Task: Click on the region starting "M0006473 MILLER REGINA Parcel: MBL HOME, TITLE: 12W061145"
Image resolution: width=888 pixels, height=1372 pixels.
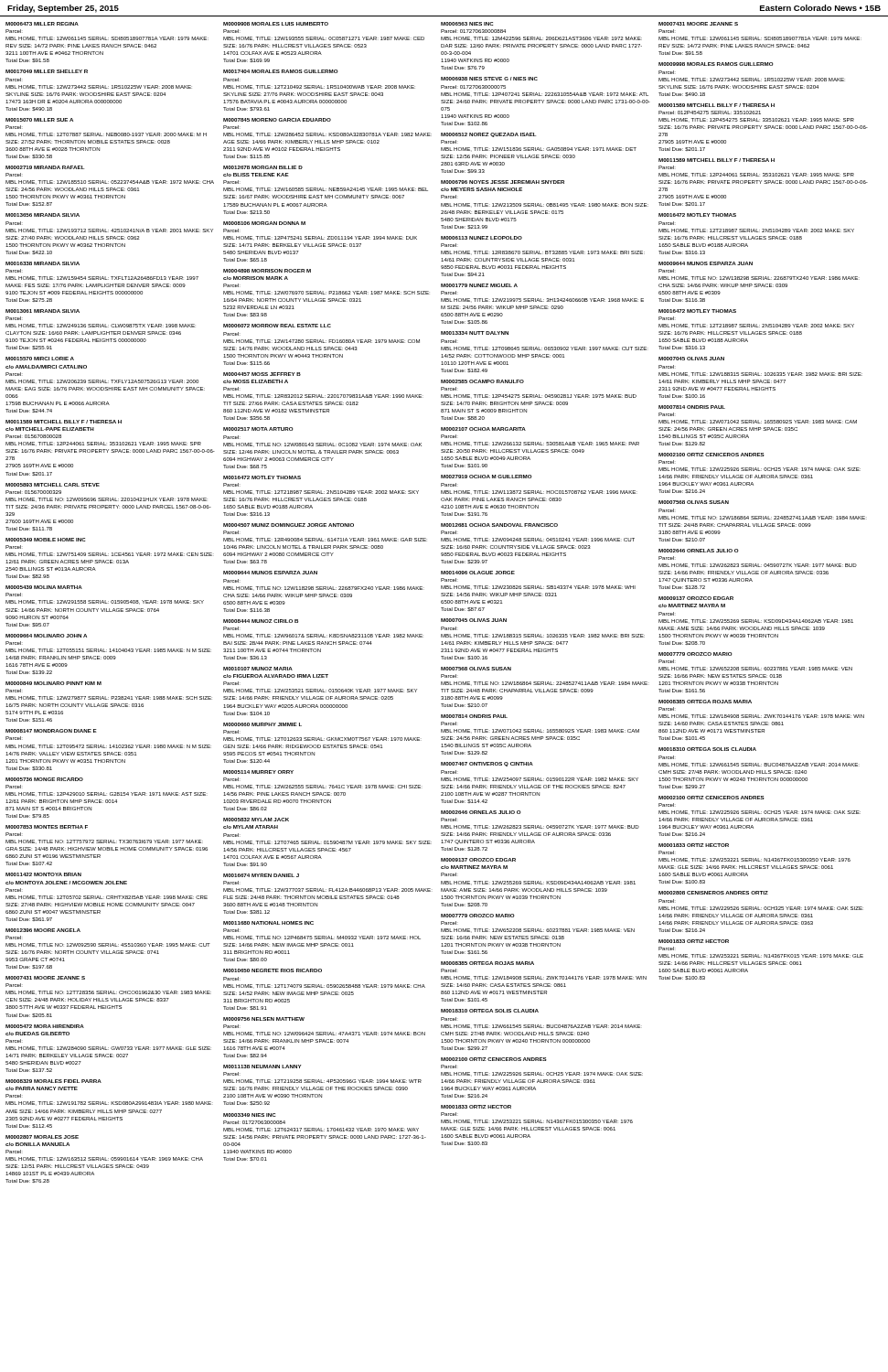Action: coord(110,602)
